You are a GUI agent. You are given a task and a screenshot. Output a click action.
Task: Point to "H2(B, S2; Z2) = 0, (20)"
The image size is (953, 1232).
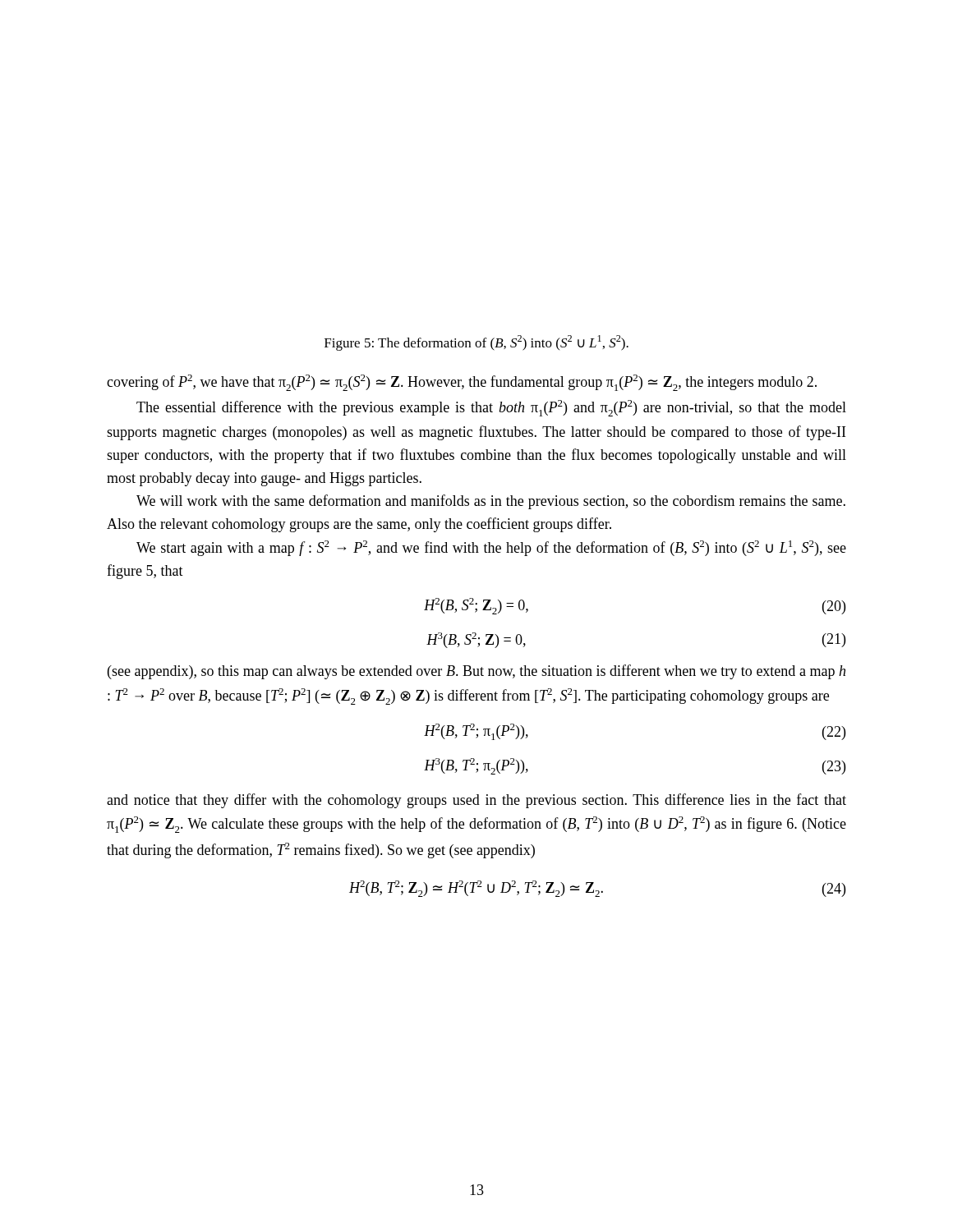coord(476,605)
